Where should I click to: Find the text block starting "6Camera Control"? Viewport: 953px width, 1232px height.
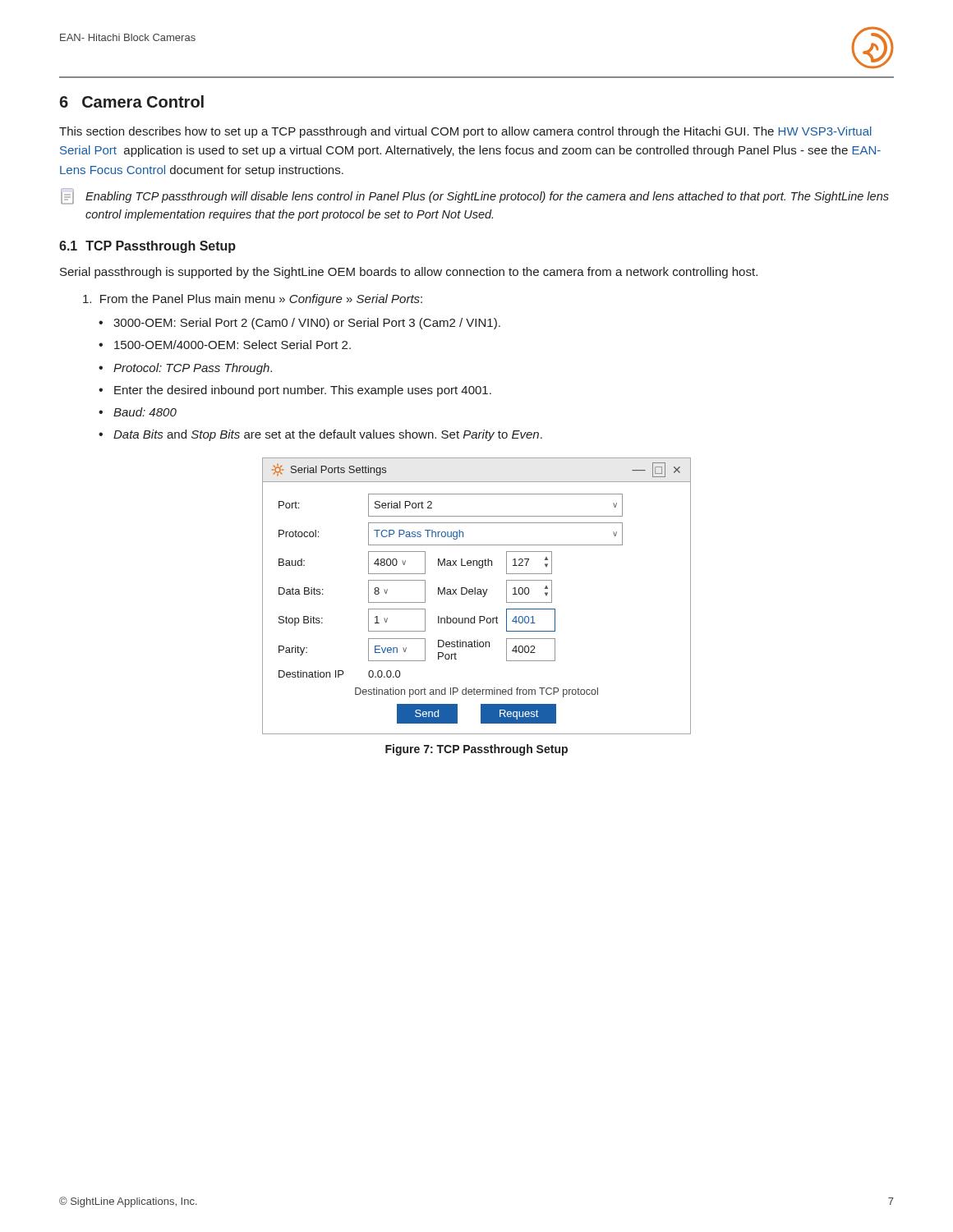pos(132,102)
